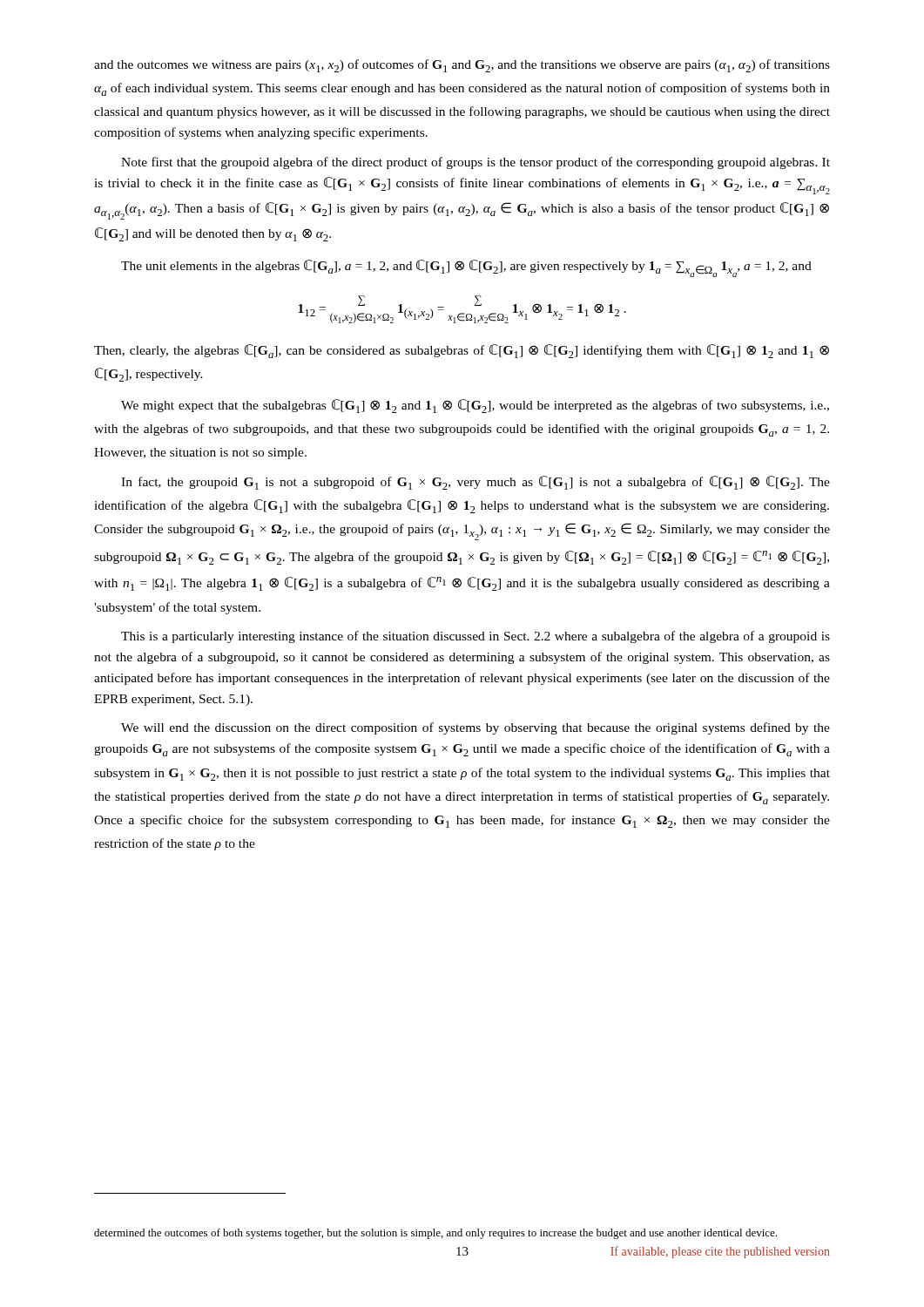Point to the element starting "determined the outcomes"
This screenshot has width=924, height=1307.
pos(436,1233)
